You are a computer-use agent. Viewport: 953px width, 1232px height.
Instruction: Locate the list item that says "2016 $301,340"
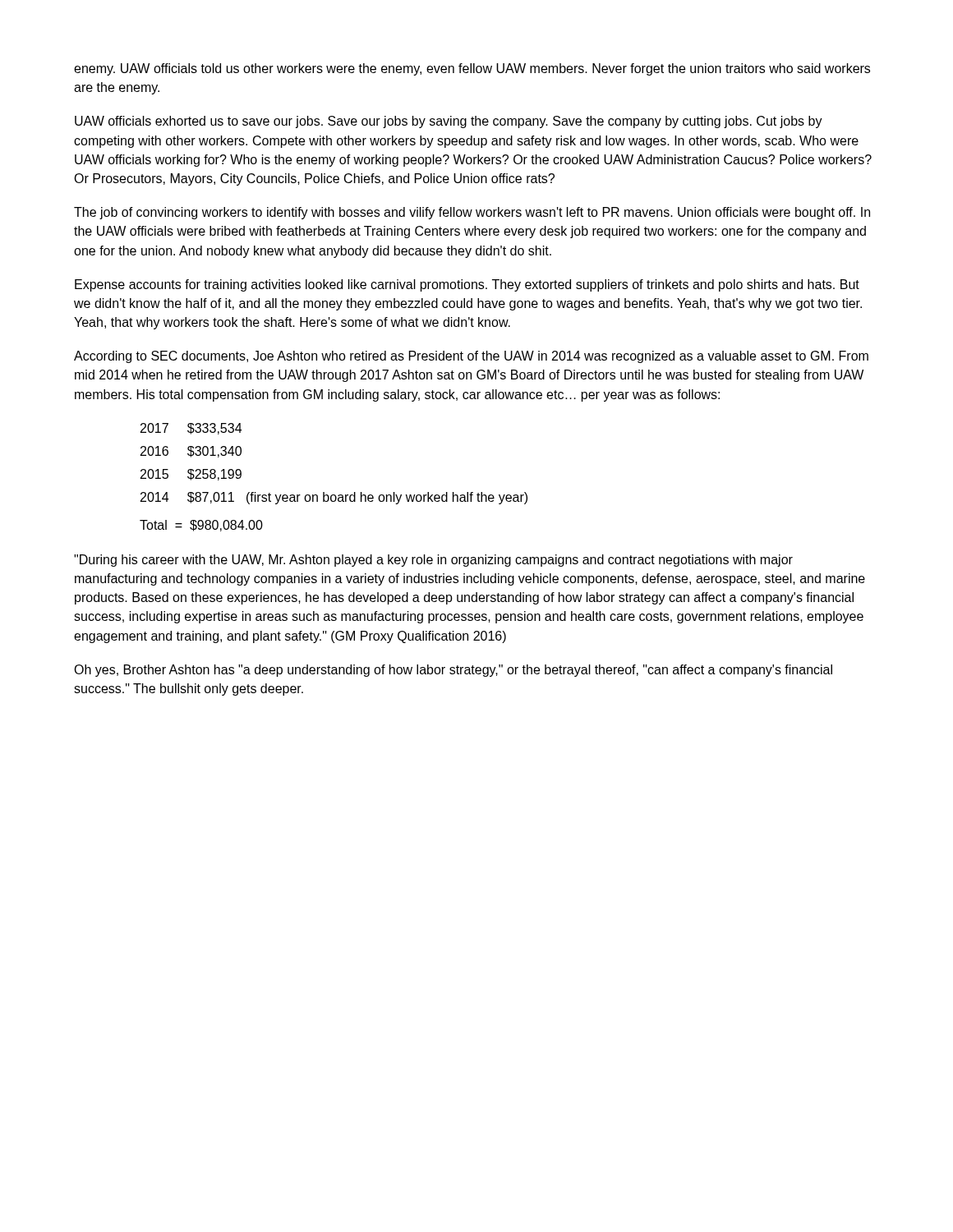point(191,451)
